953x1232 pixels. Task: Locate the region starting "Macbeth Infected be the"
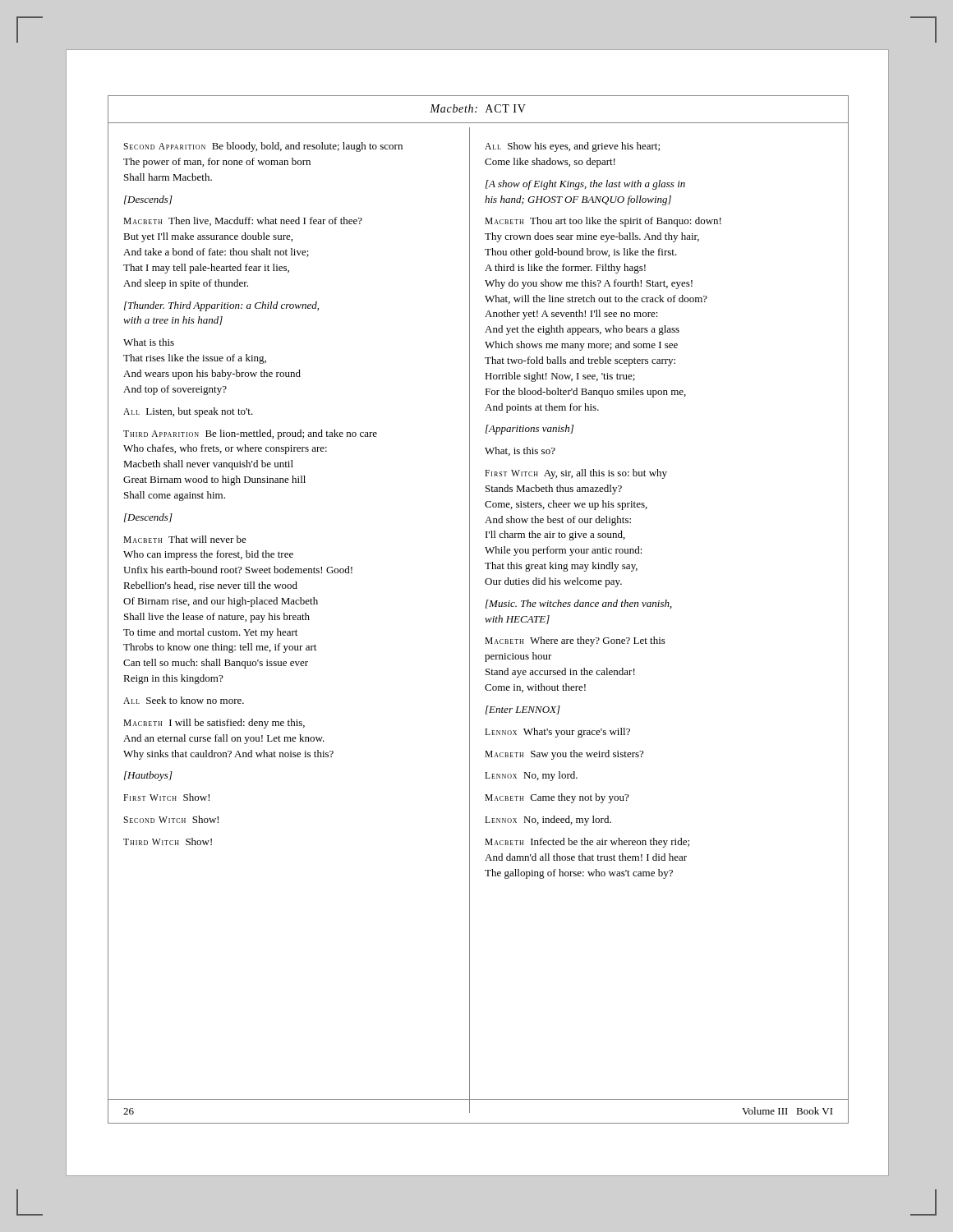click(587, 857)
